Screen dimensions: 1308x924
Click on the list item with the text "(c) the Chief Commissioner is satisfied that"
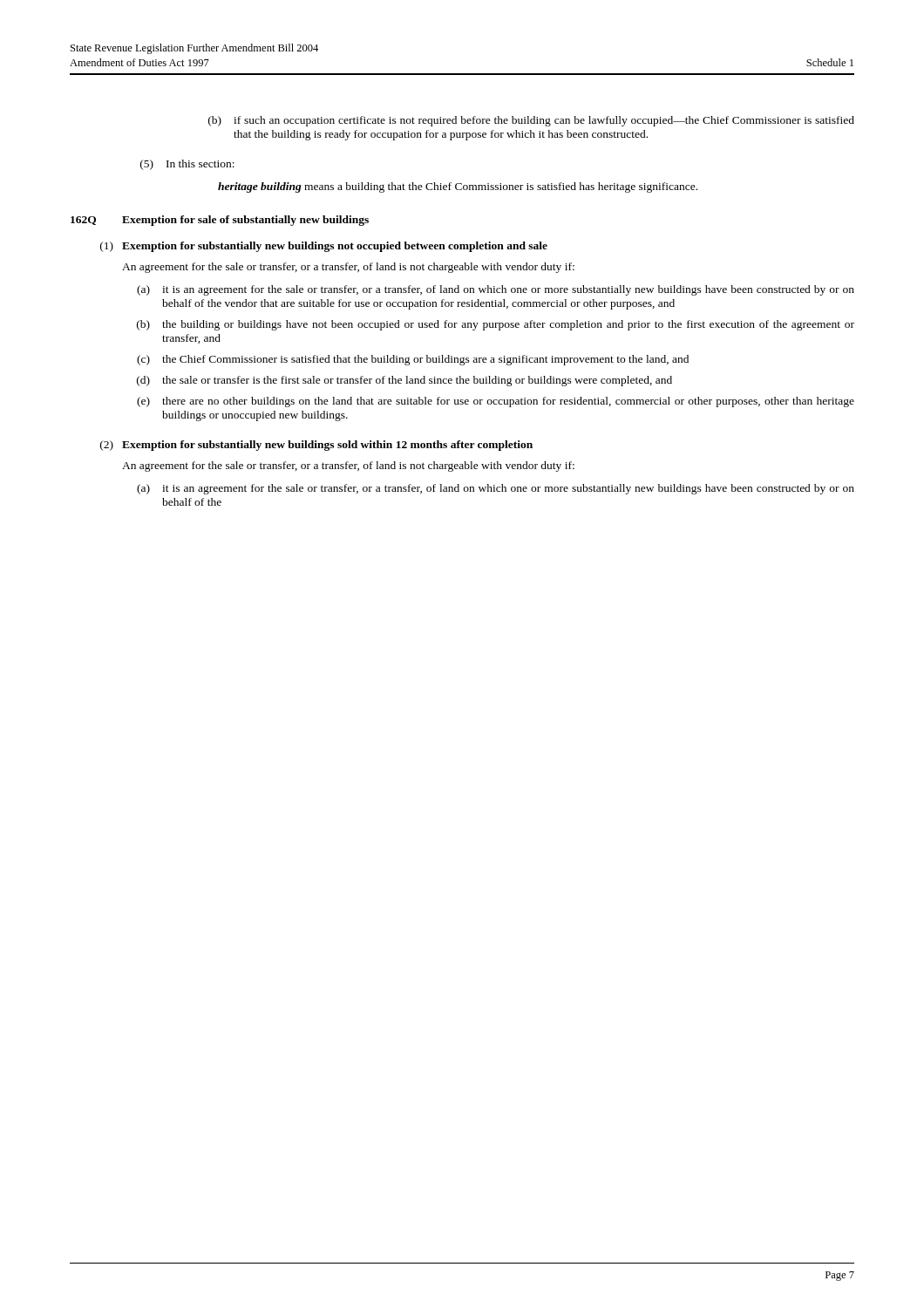click(488, 359)
